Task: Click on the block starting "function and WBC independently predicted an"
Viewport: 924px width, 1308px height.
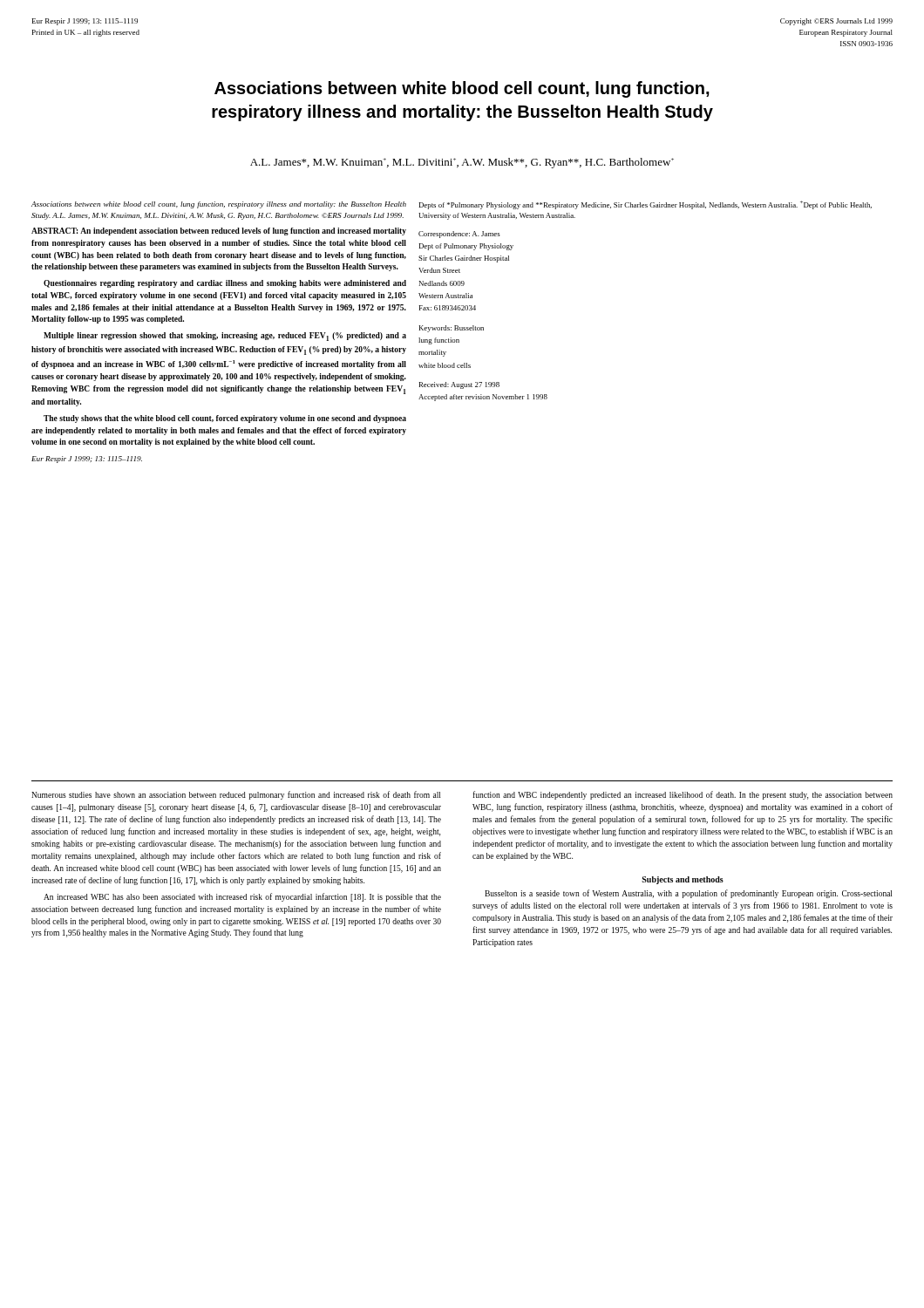Action: 683,827
